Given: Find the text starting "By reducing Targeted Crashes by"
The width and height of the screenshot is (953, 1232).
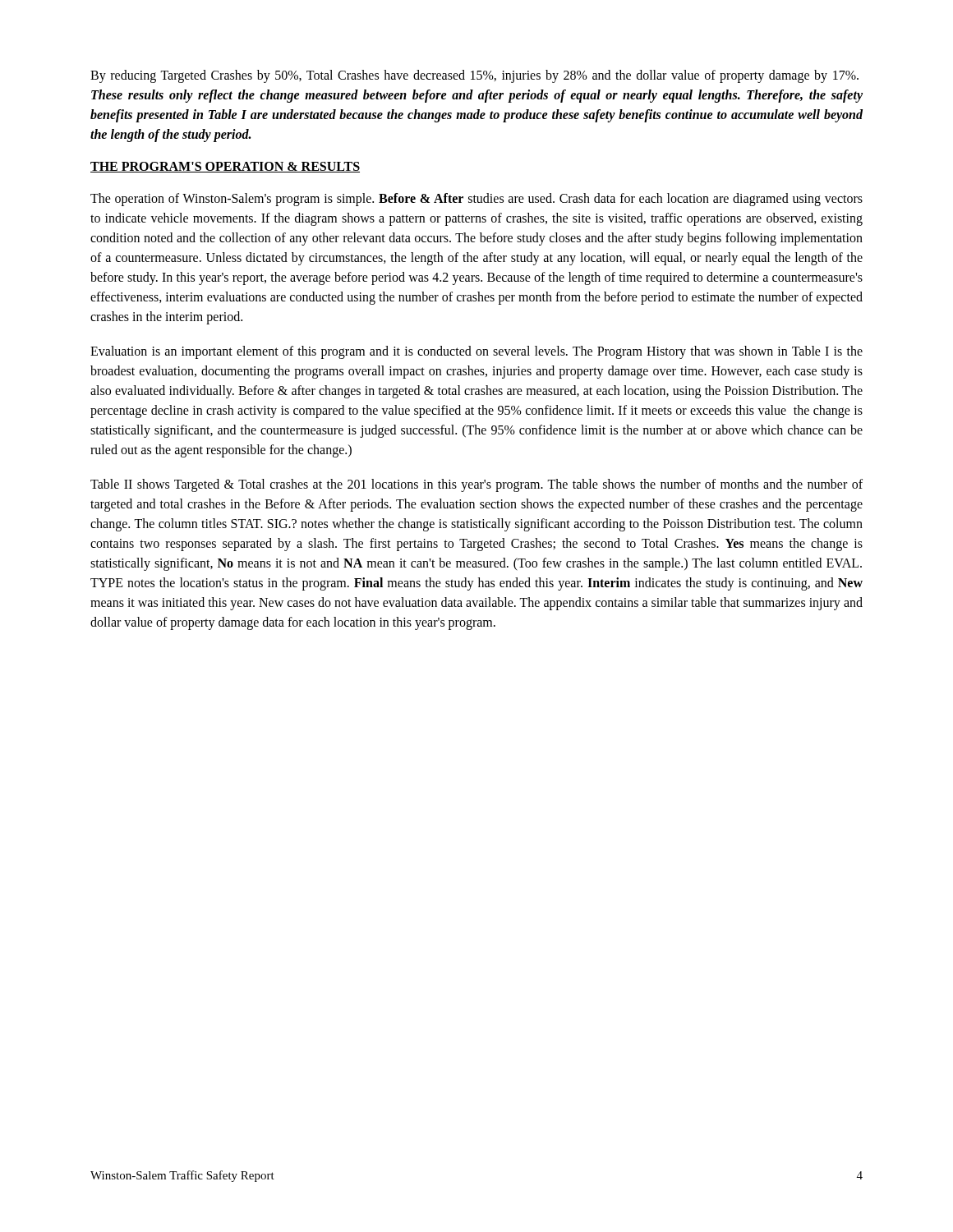Looking at the screenshot, I should point(476,105).
